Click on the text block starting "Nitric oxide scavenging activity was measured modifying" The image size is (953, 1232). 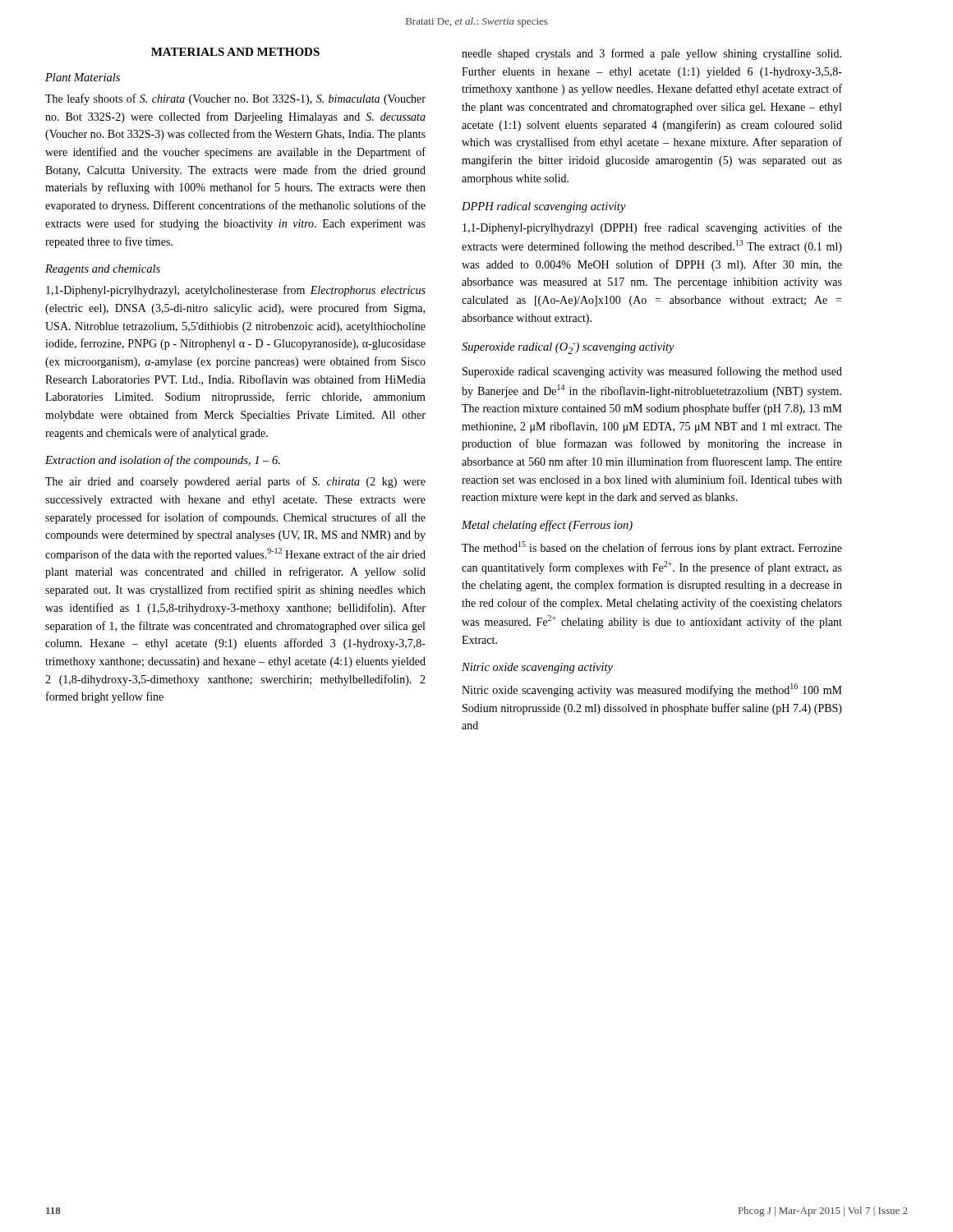(652, 707)
